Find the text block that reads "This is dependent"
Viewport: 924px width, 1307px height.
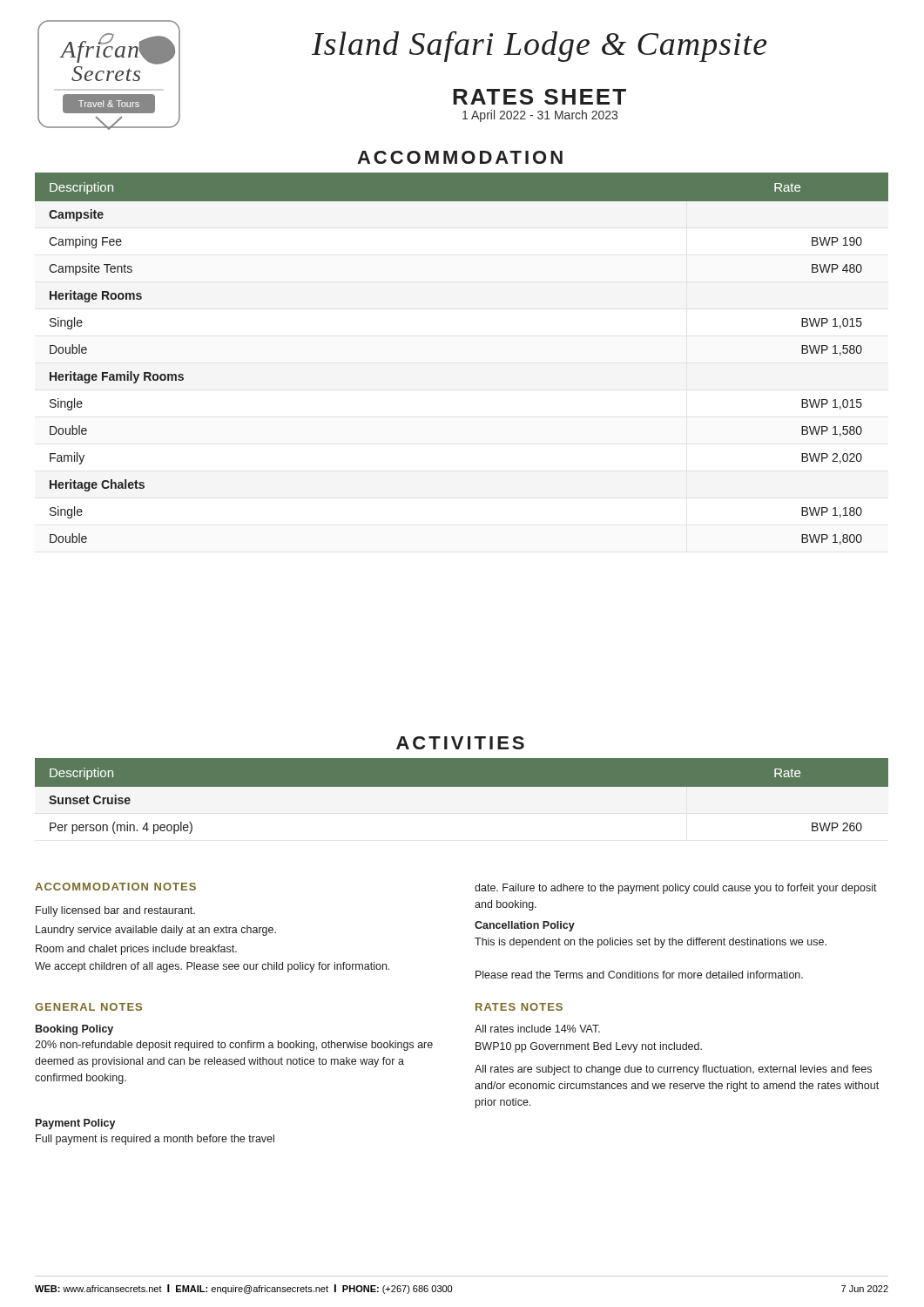(651, 942)
